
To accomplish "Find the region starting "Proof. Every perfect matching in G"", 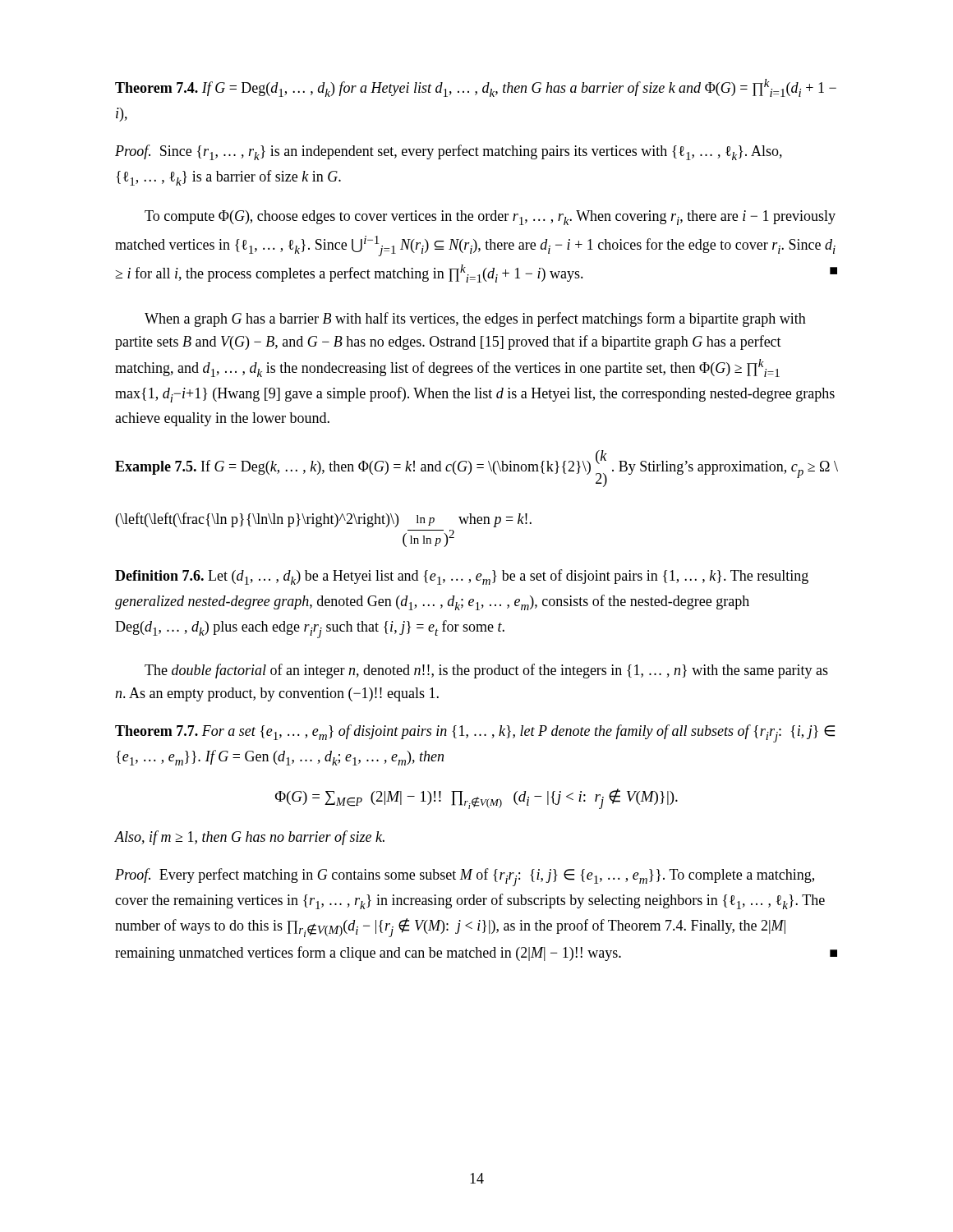I will 476,915.
